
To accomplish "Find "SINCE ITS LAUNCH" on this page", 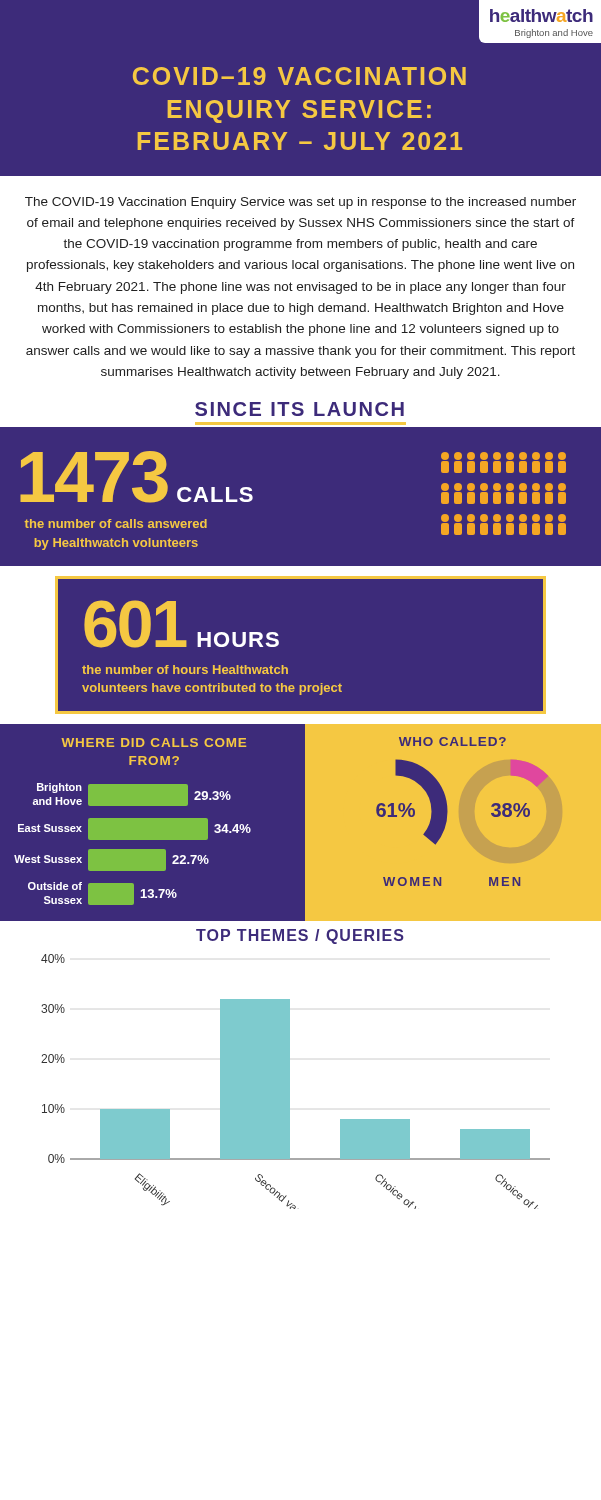I will (x=300, y=412).
